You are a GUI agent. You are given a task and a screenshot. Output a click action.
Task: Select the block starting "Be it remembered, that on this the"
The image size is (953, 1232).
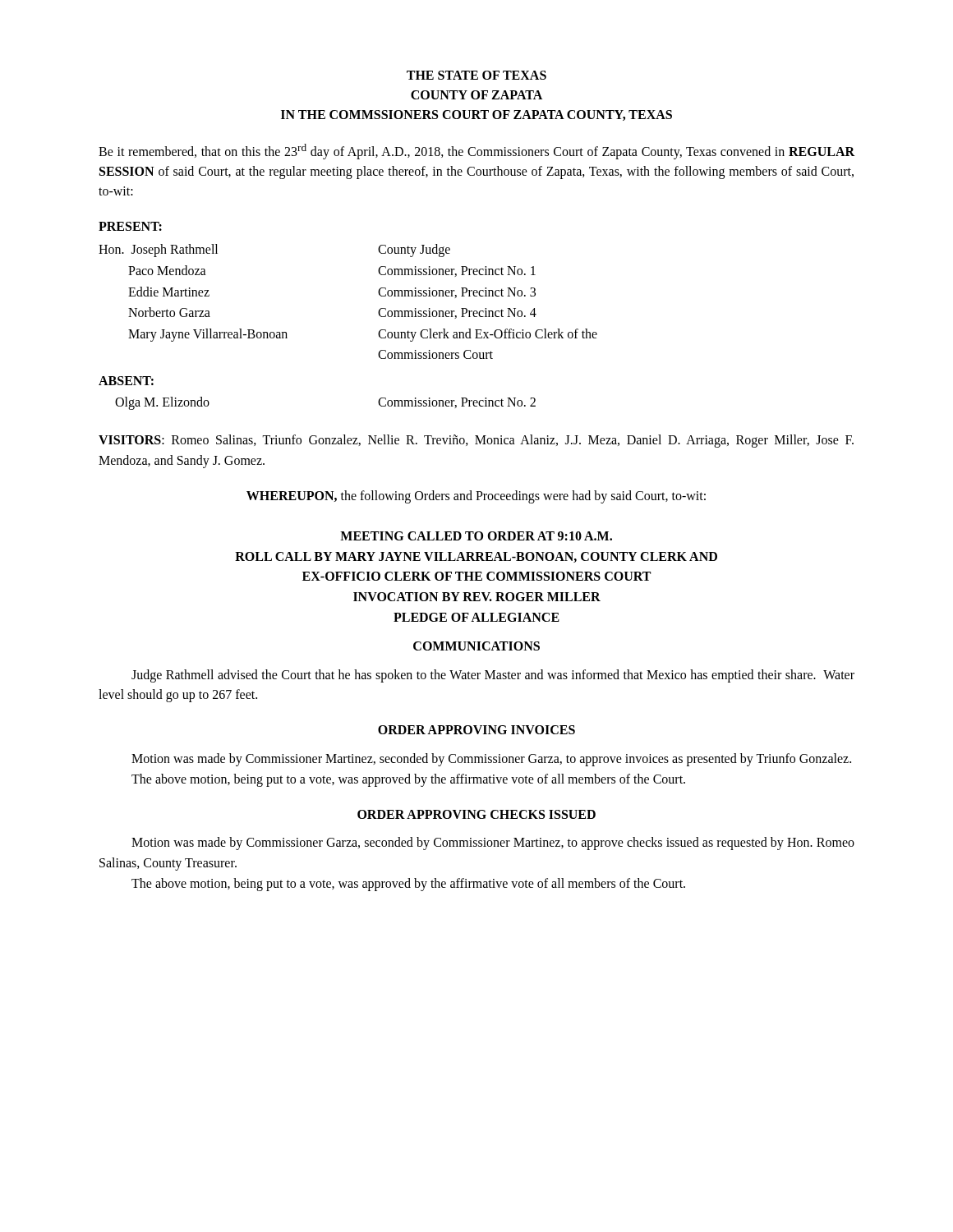pos(476,170)
